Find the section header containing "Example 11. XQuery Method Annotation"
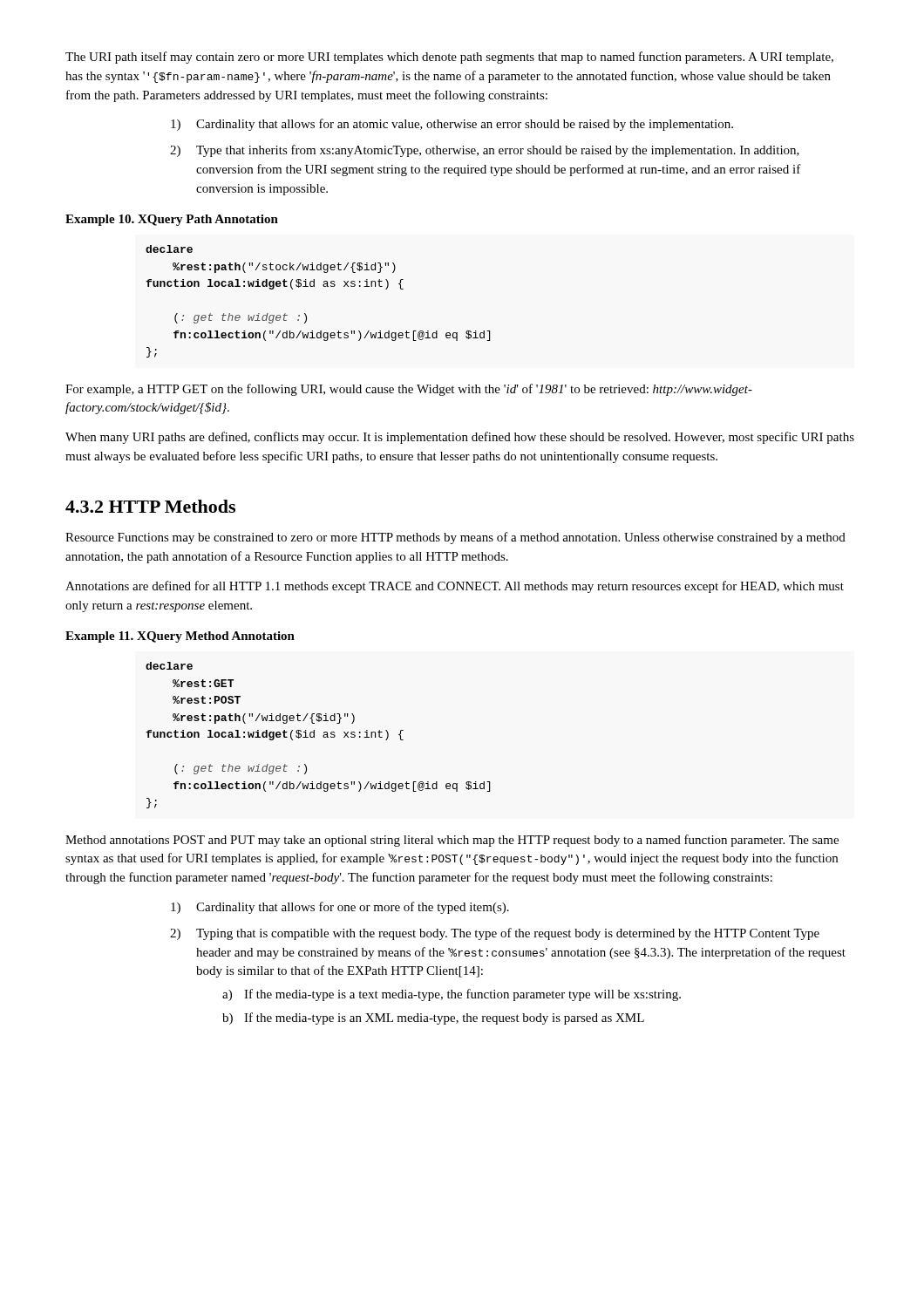This screenshot has height=1308, width=924. pos(180,636)
